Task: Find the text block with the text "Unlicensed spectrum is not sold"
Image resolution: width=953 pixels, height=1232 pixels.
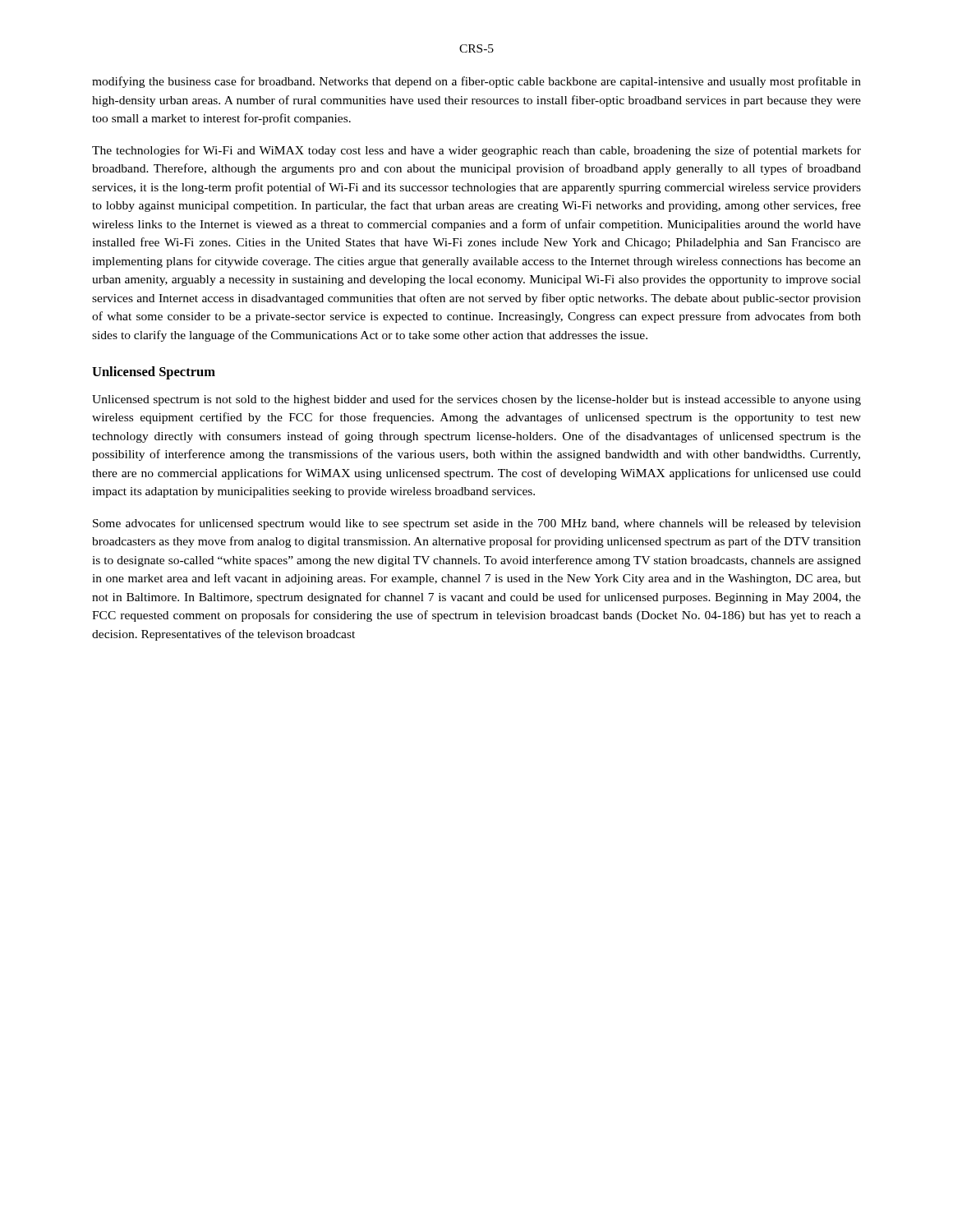Action: tap(476, 445)
